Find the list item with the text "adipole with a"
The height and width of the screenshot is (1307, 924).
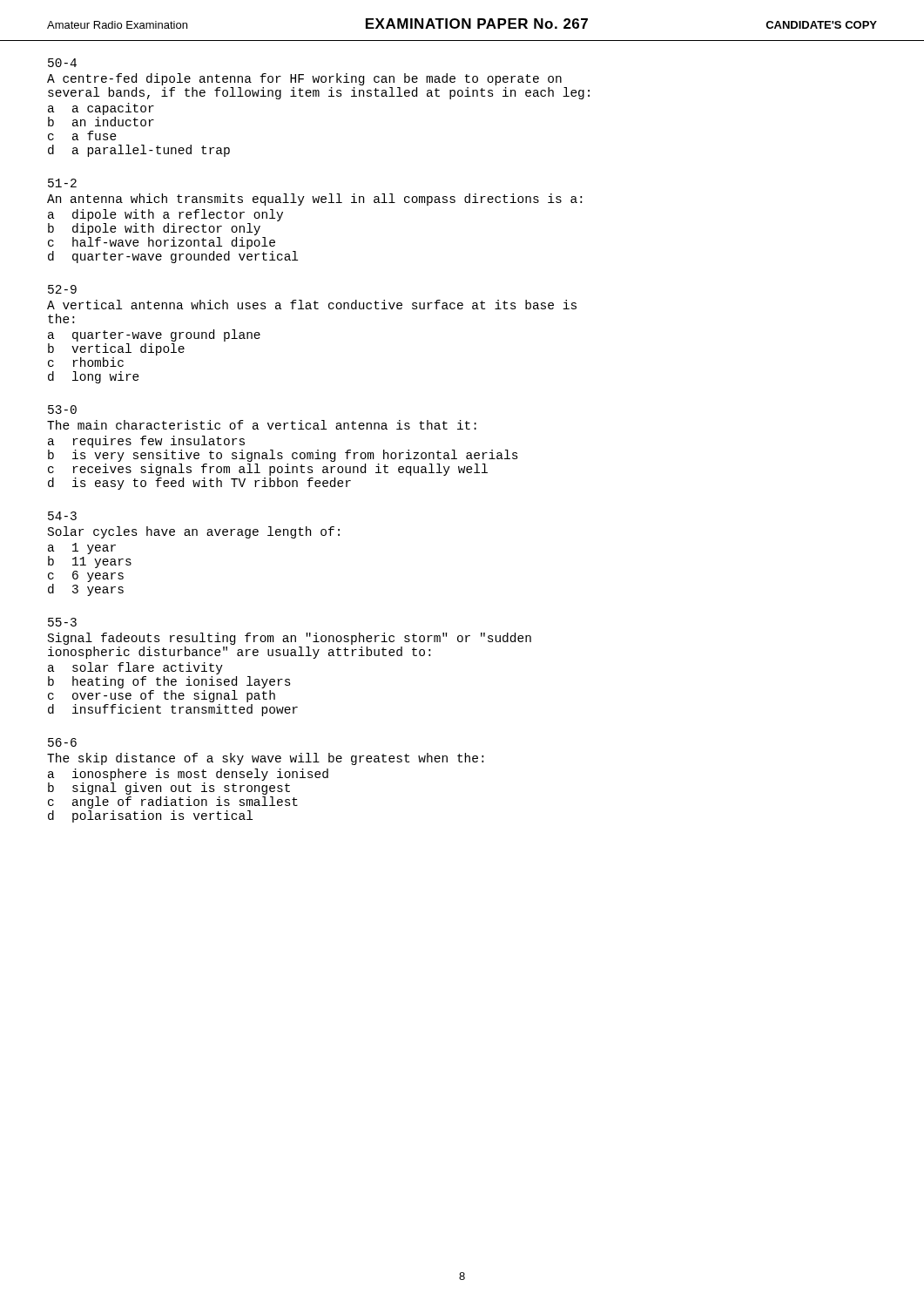(165, 215)
